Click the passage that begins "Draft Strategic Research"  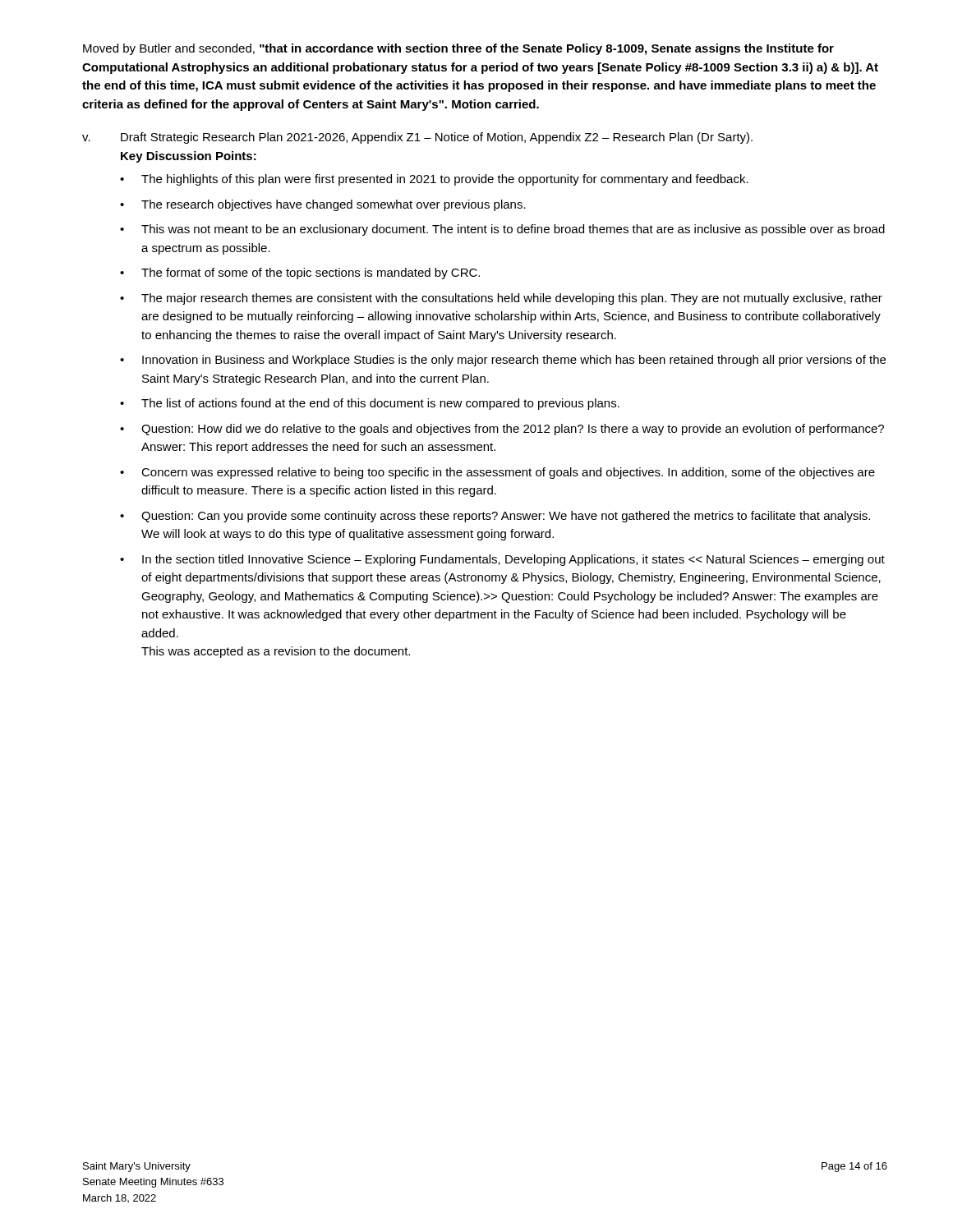coord(504,395)
